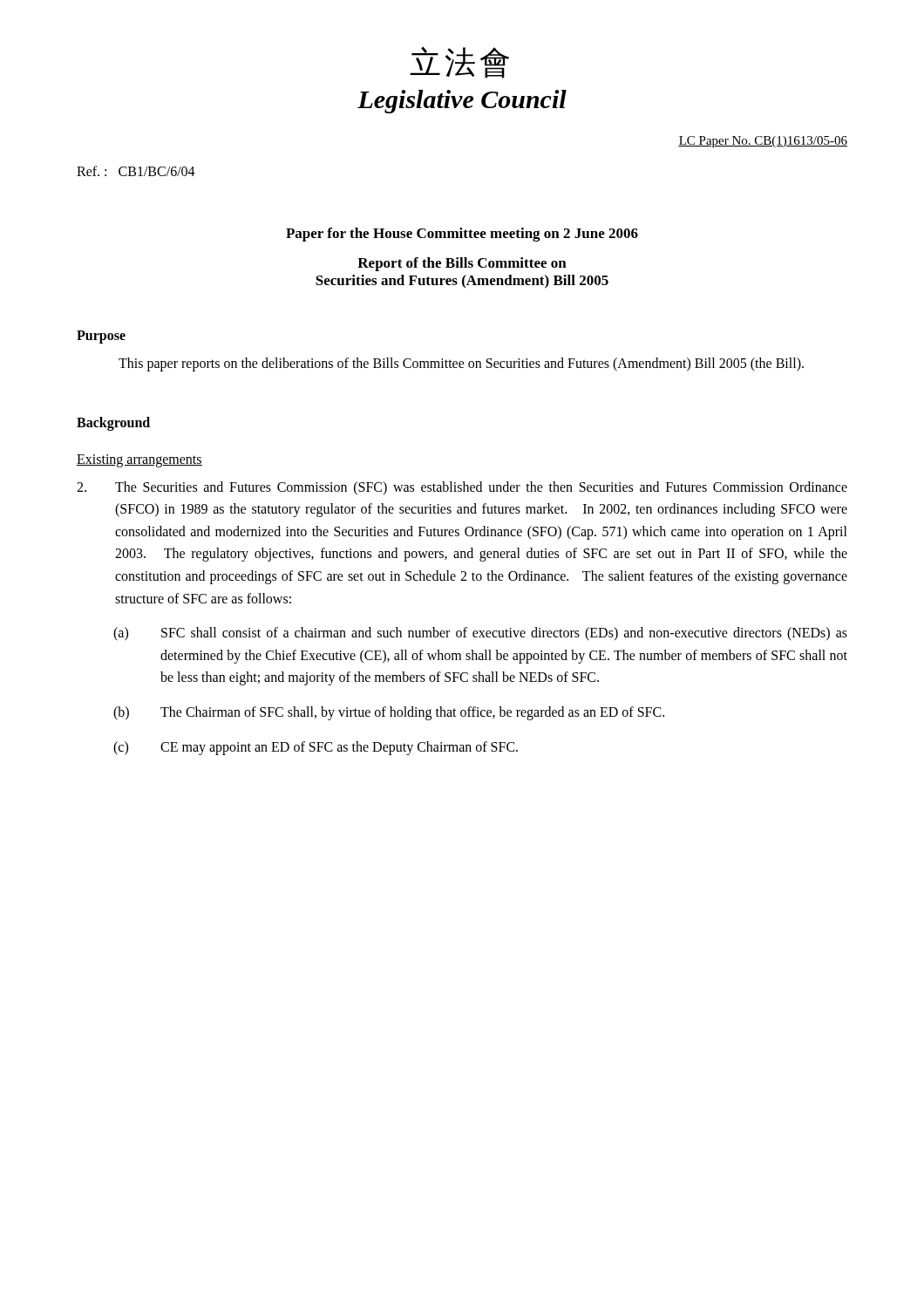Select the section header that reads "Existing arrangements"
This screenshot has width=924, height=1308.
pos(139,459)
